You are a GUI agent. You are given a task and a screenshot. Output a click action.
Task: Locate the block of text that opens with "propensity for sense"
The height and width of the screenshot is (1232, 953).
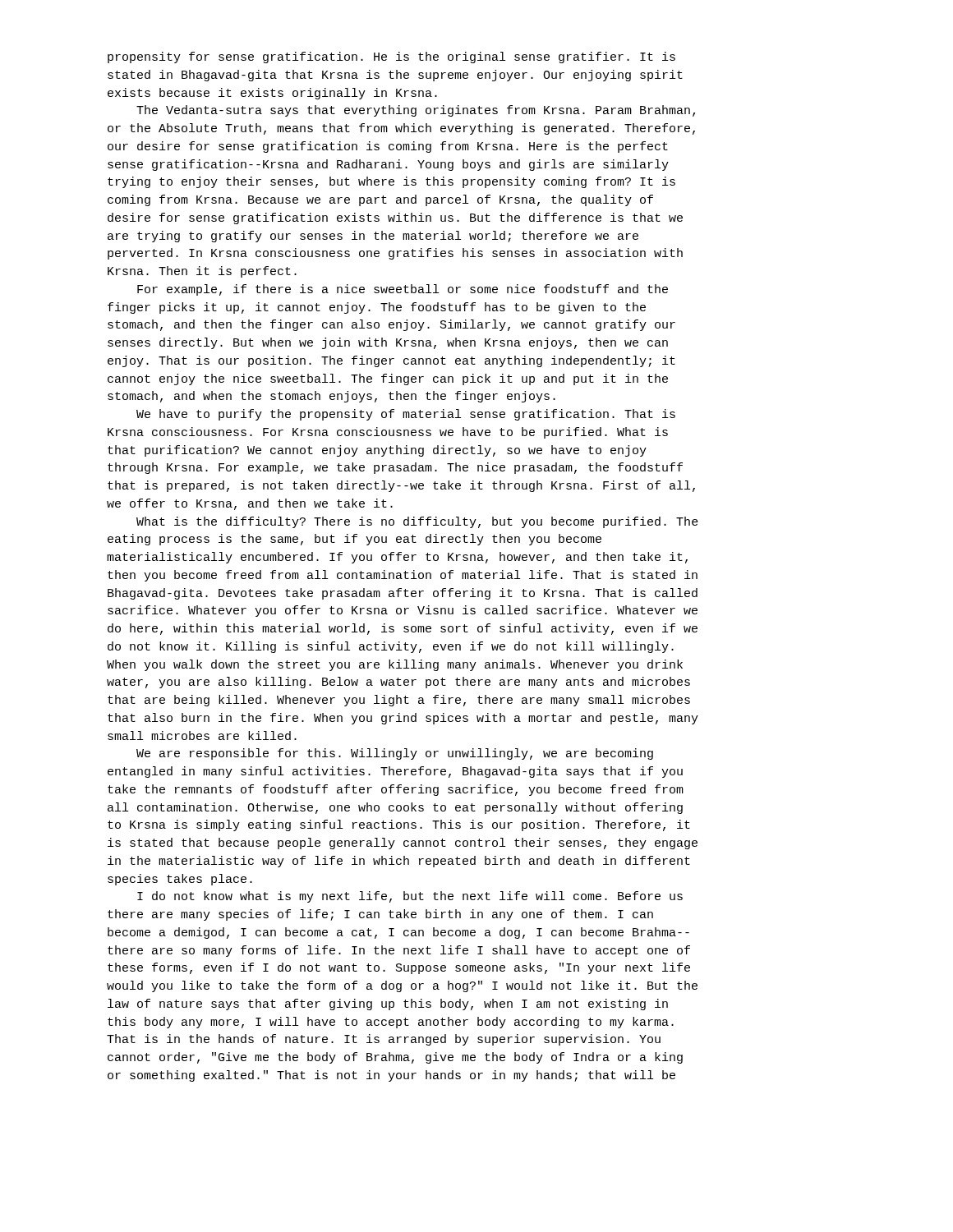pyautogui.click(x=403, y=567)
